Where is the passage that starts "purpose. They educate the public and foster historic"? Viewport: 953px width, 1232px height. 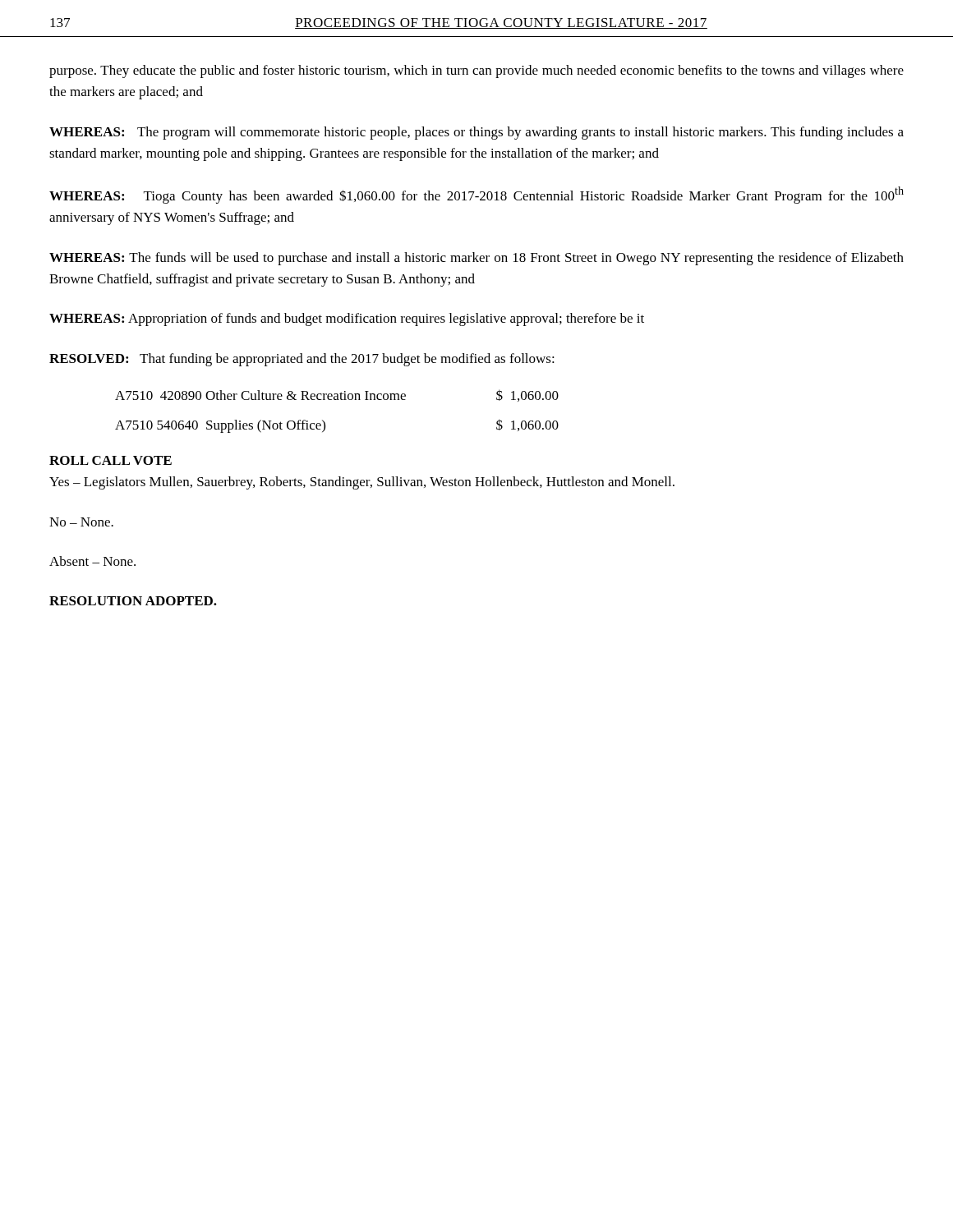click(476, 81)
